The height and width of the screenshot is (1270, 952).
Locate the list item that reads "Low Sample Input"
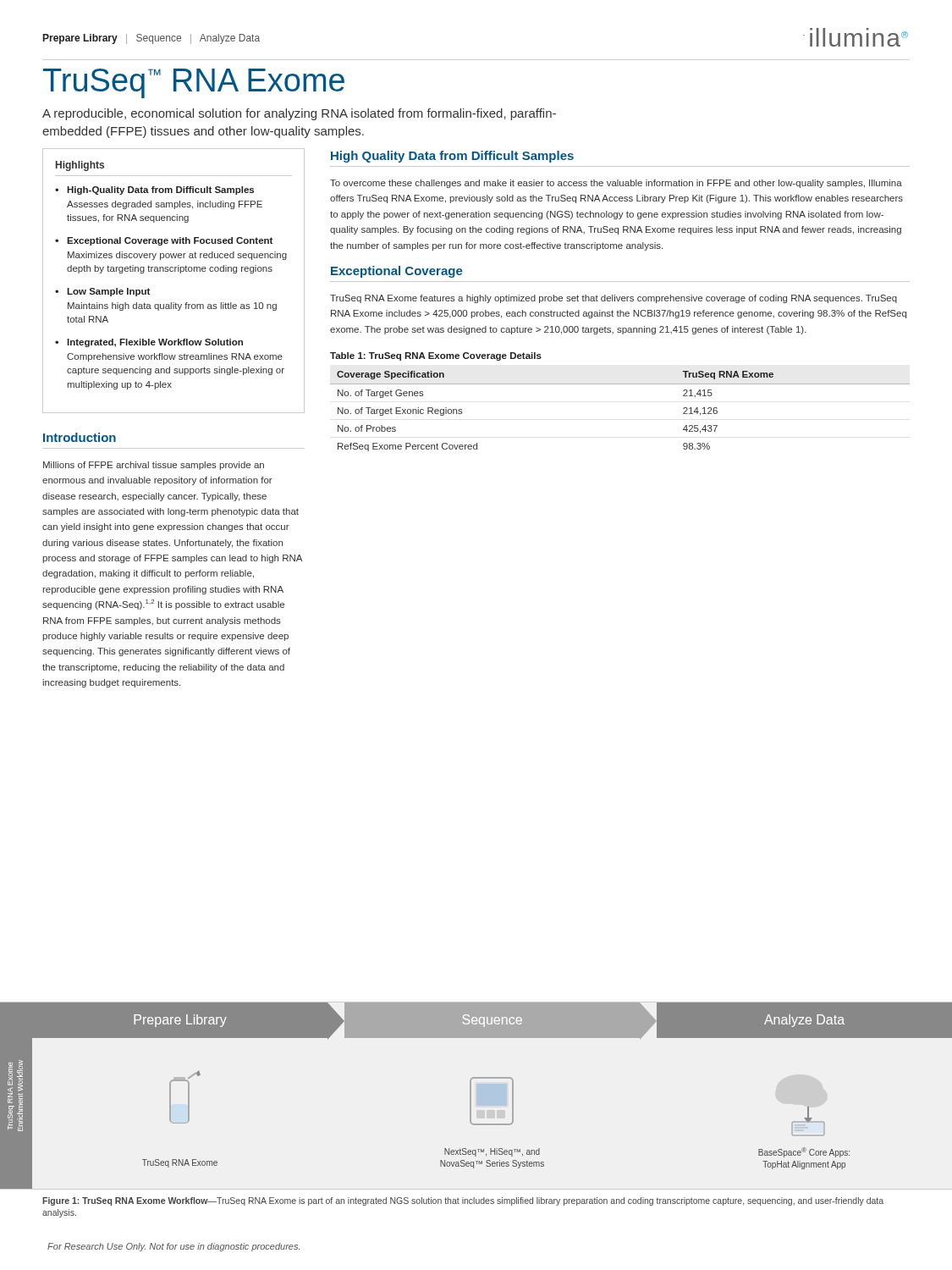tap(179, 305)
